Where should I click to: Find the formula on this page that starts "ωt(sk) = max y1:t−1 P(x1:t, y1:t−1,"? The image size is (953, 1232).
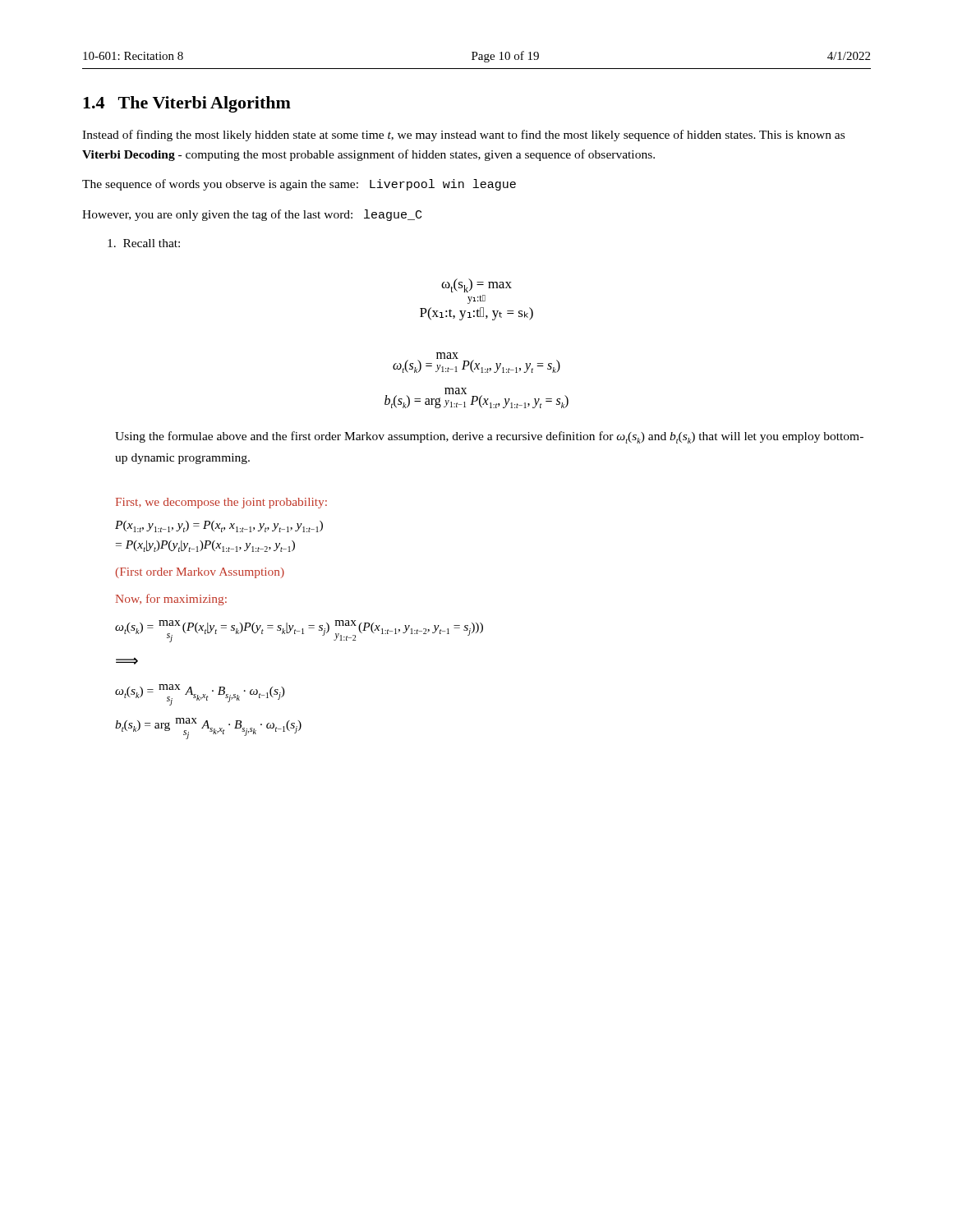pyautogui.click(x=476, y=361)
